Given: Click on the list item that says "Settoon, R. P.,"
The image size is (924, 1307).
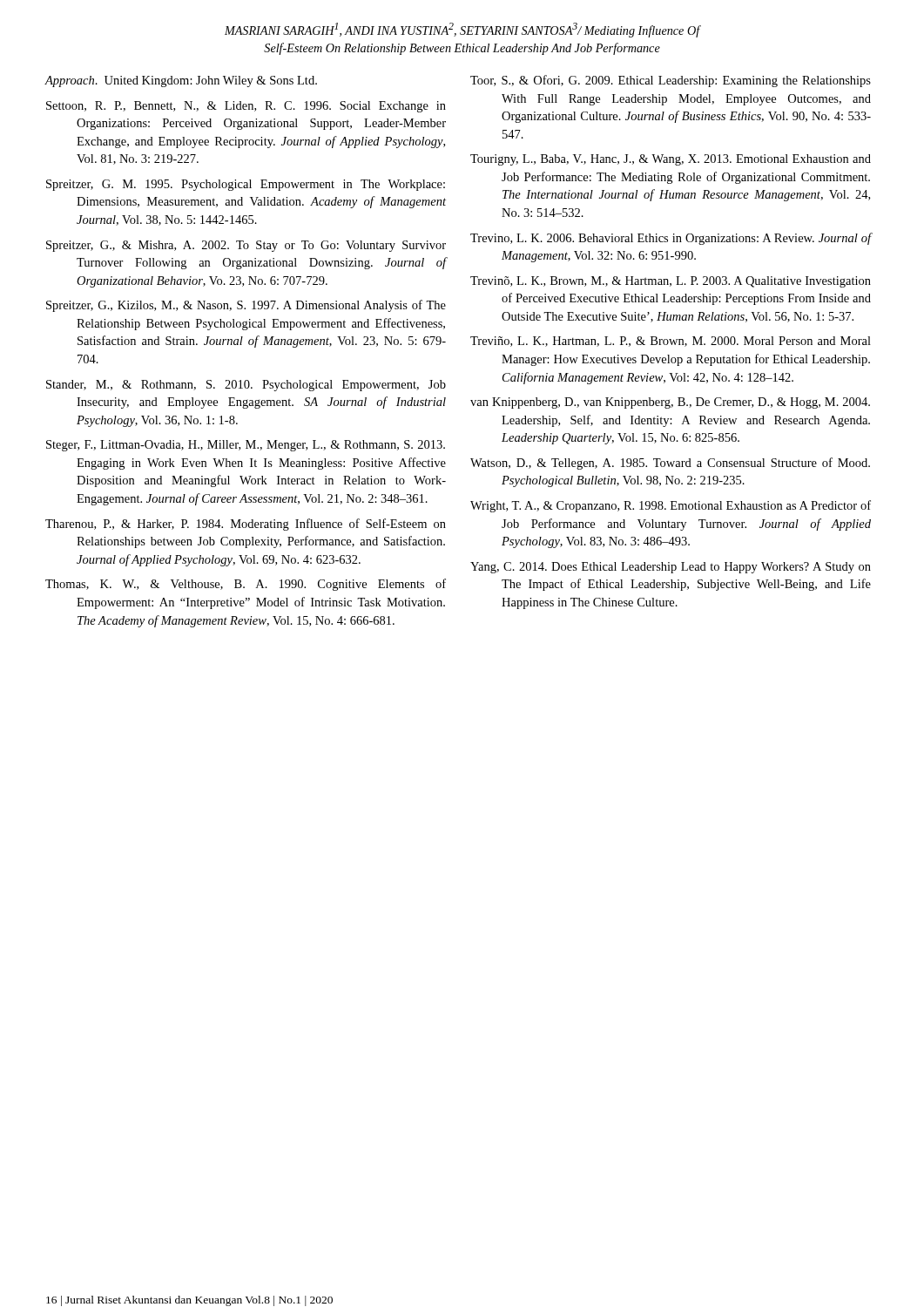Looking at the screenshot, I should click(x=246, y=132).
